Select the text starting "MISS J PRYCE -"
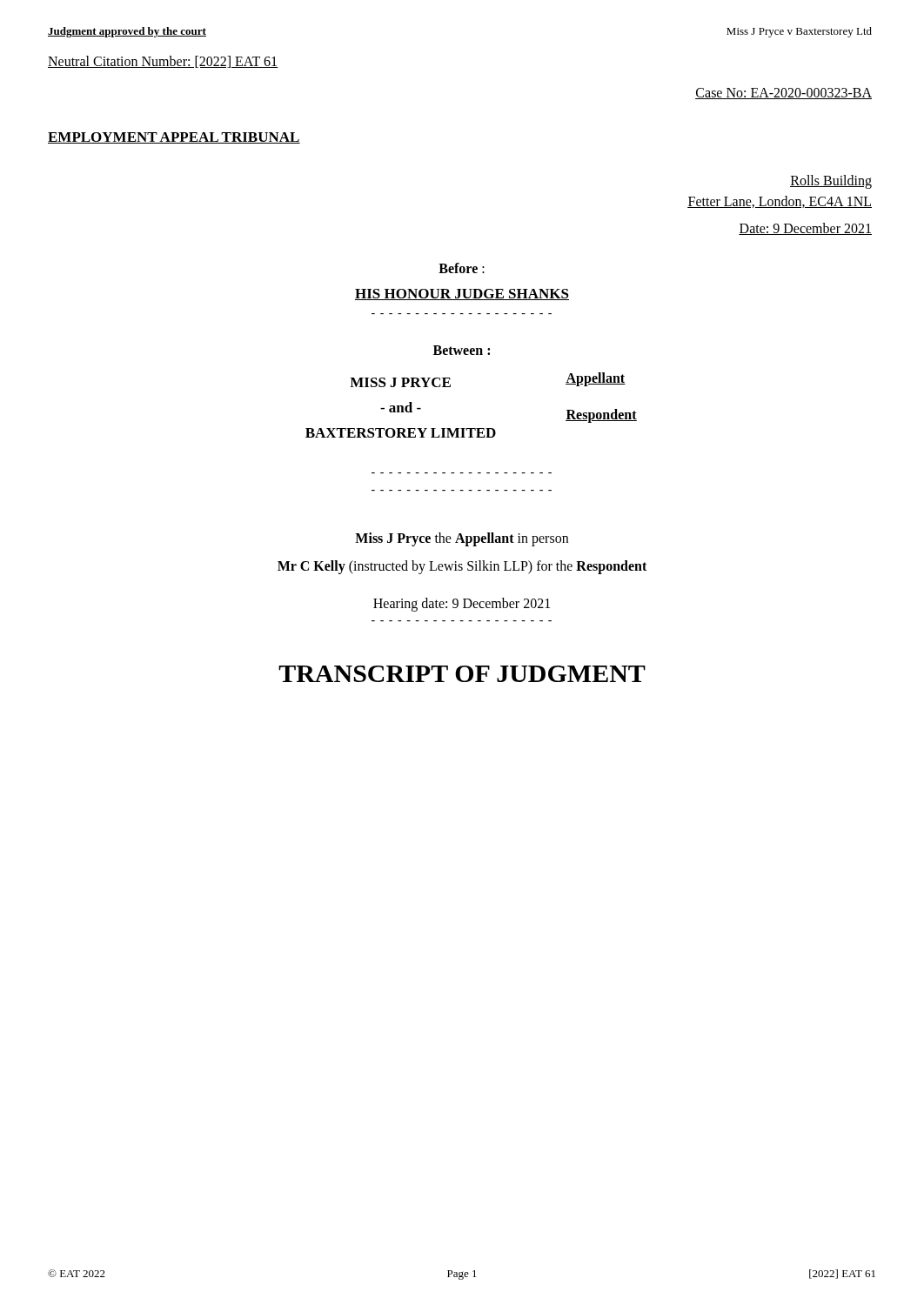 point(401,408)
